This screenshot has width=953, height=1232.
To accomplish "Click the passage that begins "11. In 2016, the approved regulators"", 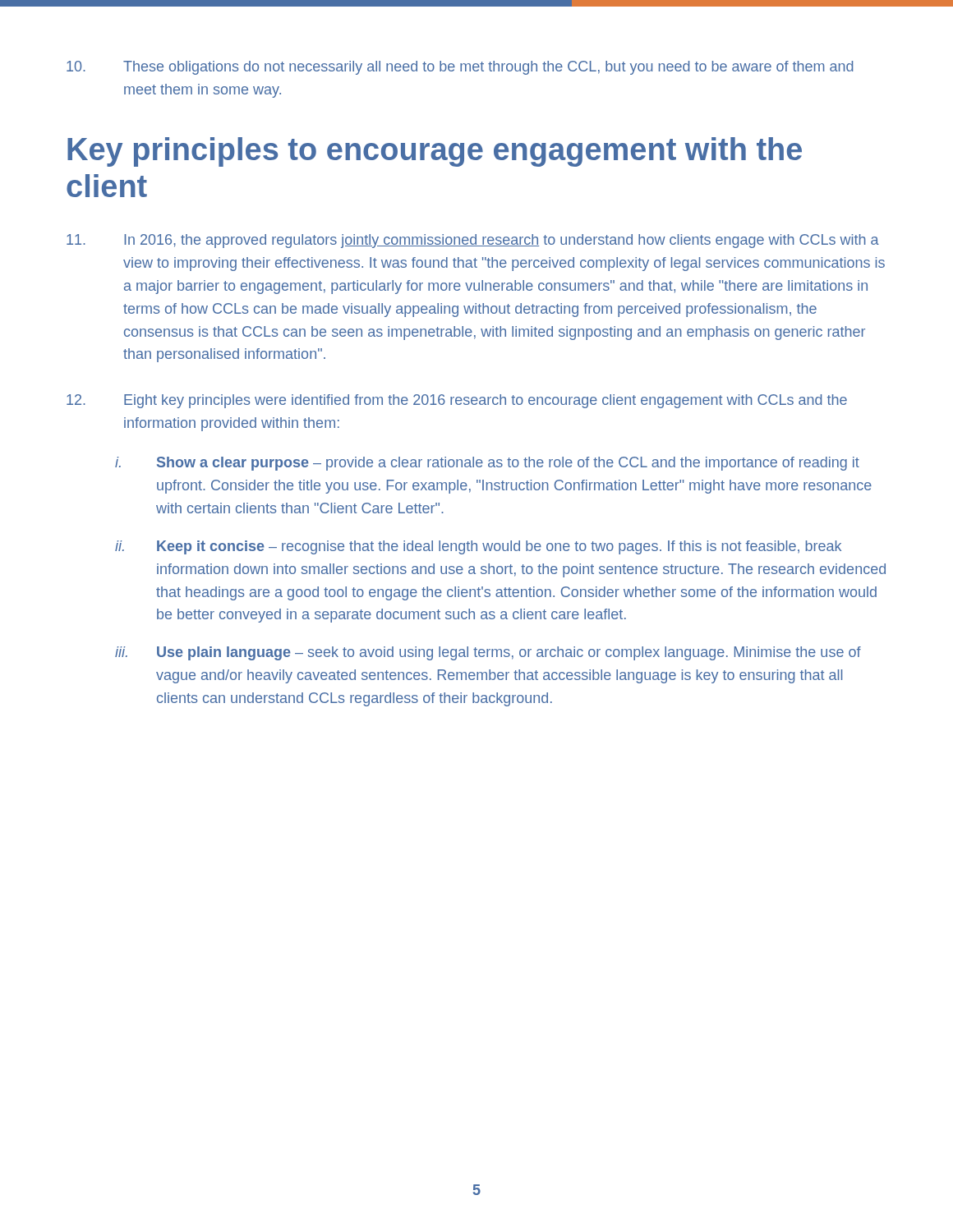I will coord(476,298).
